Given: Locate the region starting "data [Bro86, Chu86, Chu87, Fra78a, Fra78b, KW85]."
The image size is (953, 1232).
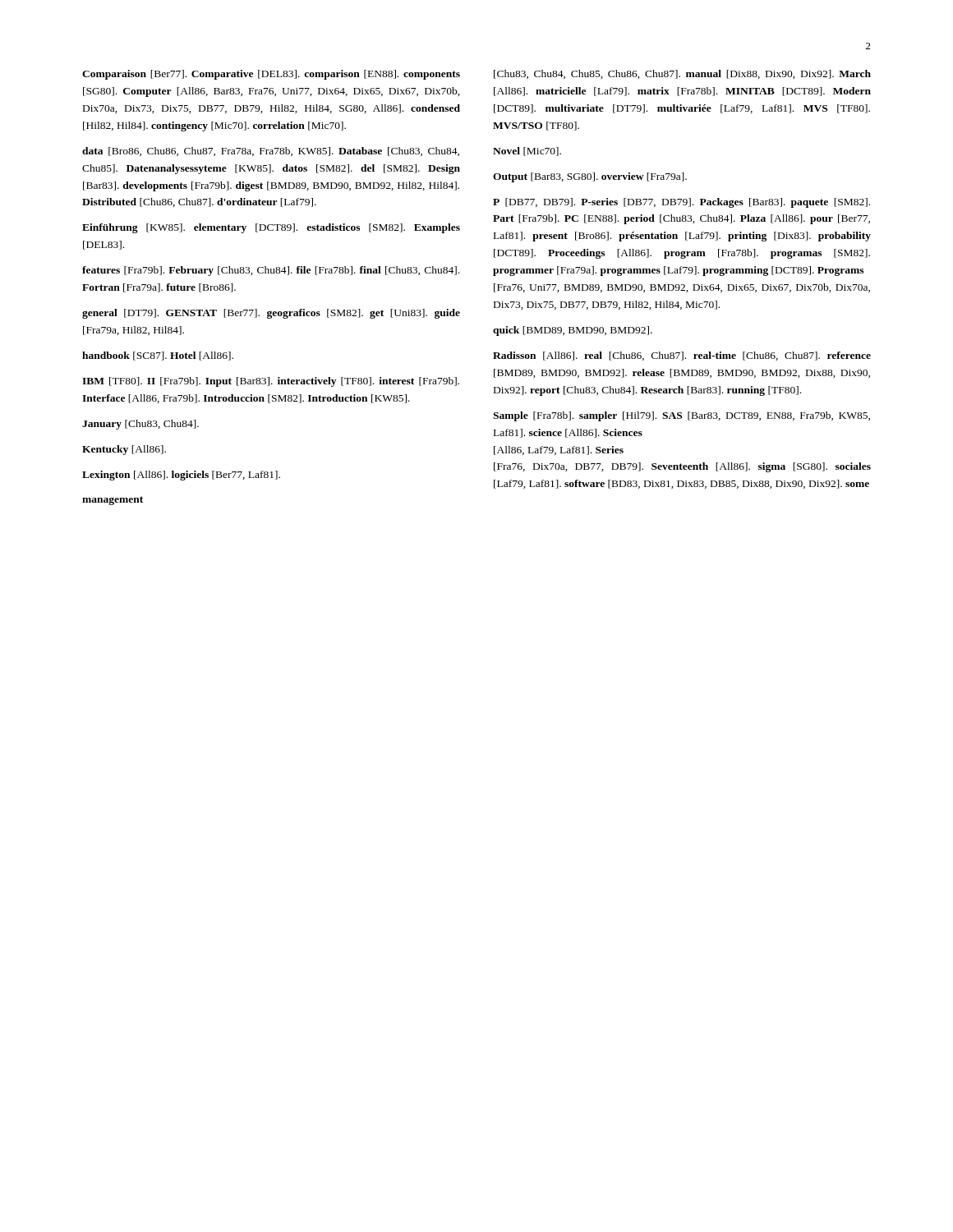Looking at the screenshot, I should click(x=271, y=177).
